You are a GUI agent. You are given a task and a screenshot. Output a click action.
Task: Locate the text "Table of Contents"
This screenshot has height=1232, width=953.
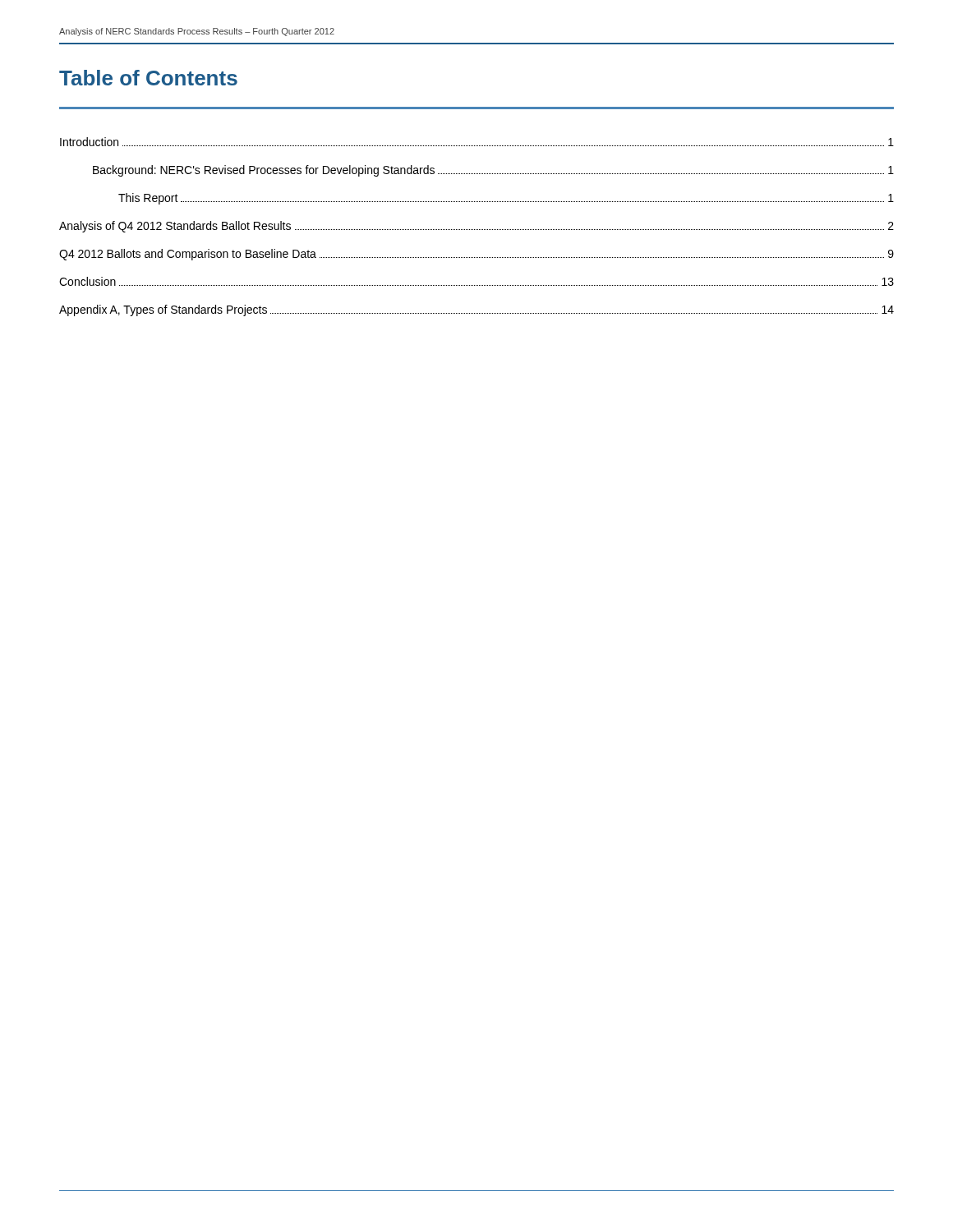pyautogui.click(x=149, y=78)
